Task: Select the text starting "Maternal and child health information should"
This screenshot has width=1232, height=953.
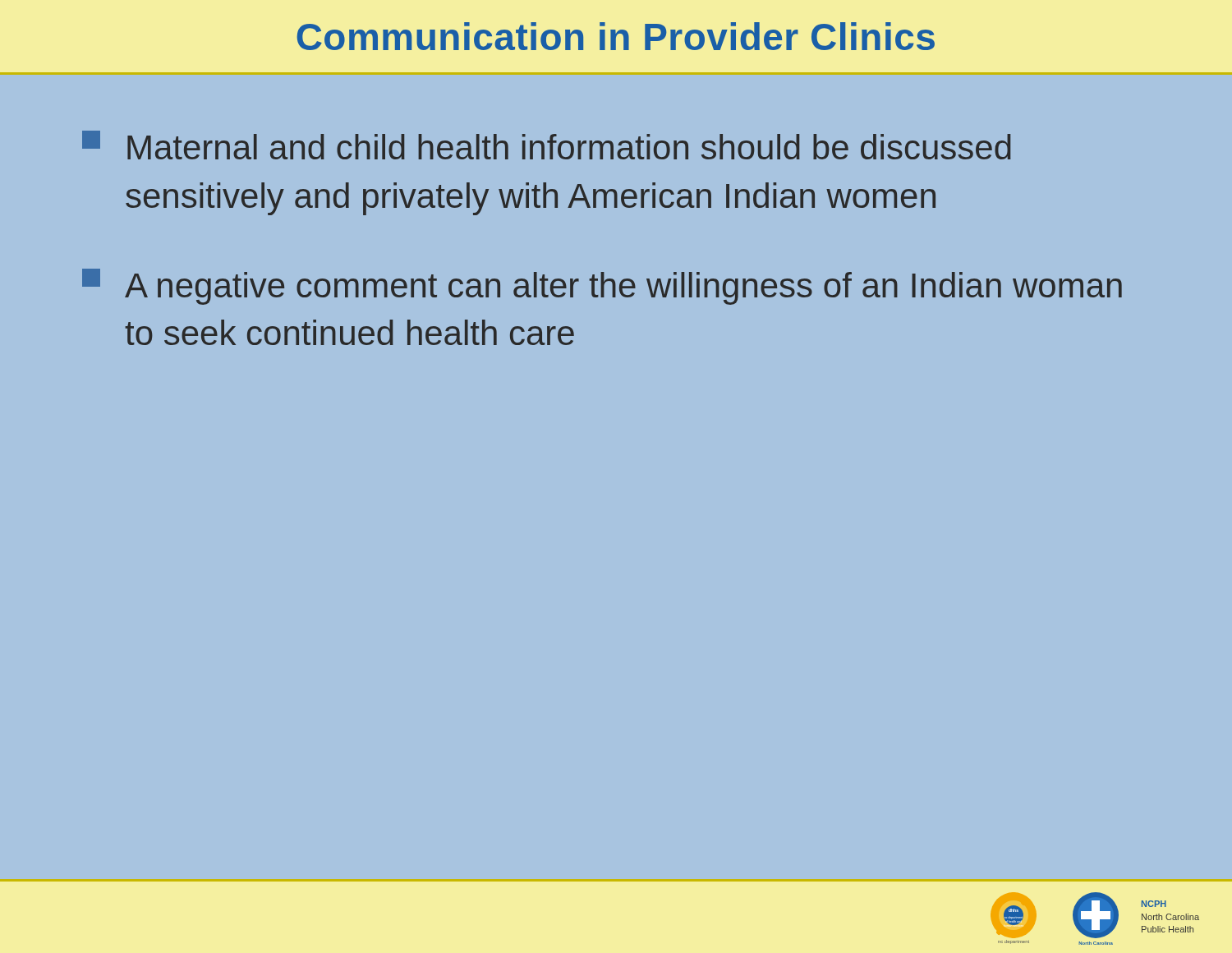Action: point(616,172)
